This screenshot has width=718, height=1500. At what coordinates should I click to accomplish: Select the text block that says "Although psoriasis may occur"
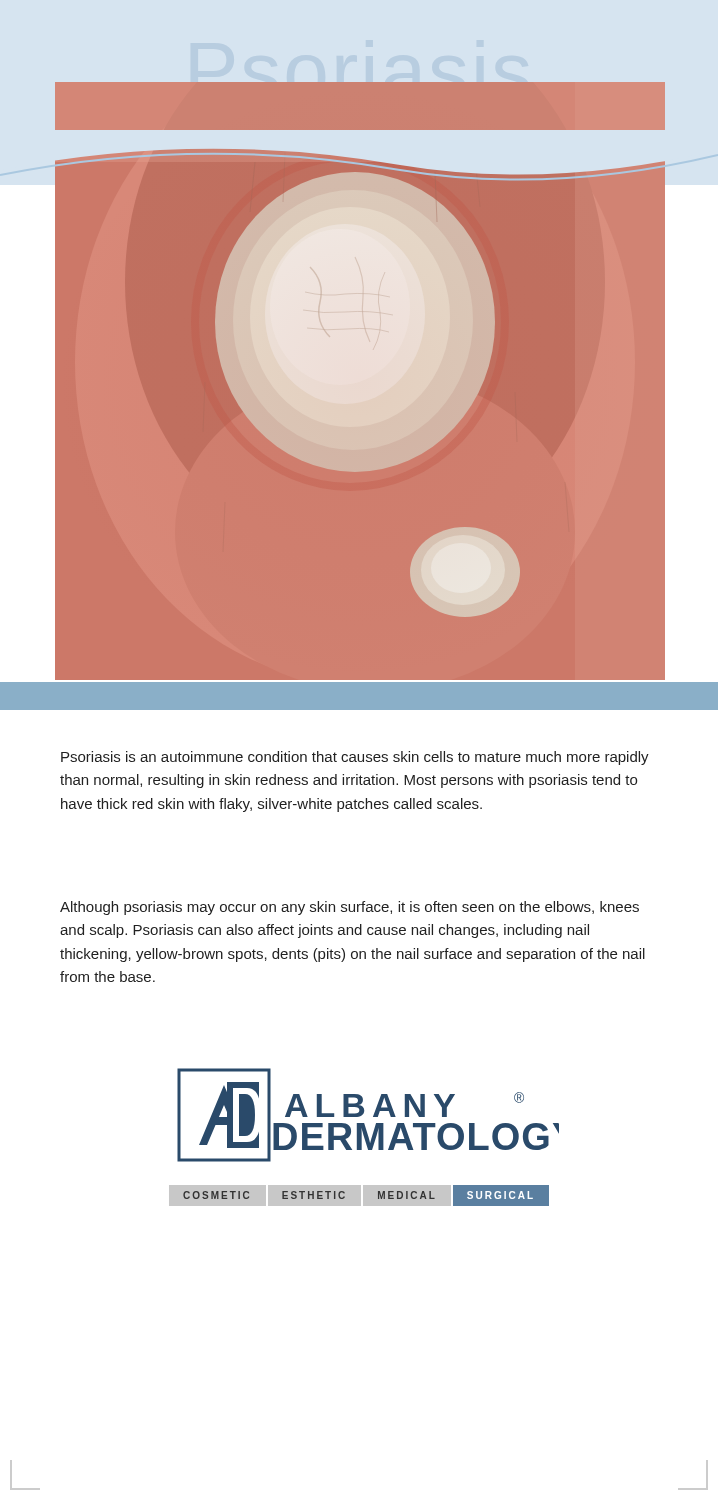[359, 942]
